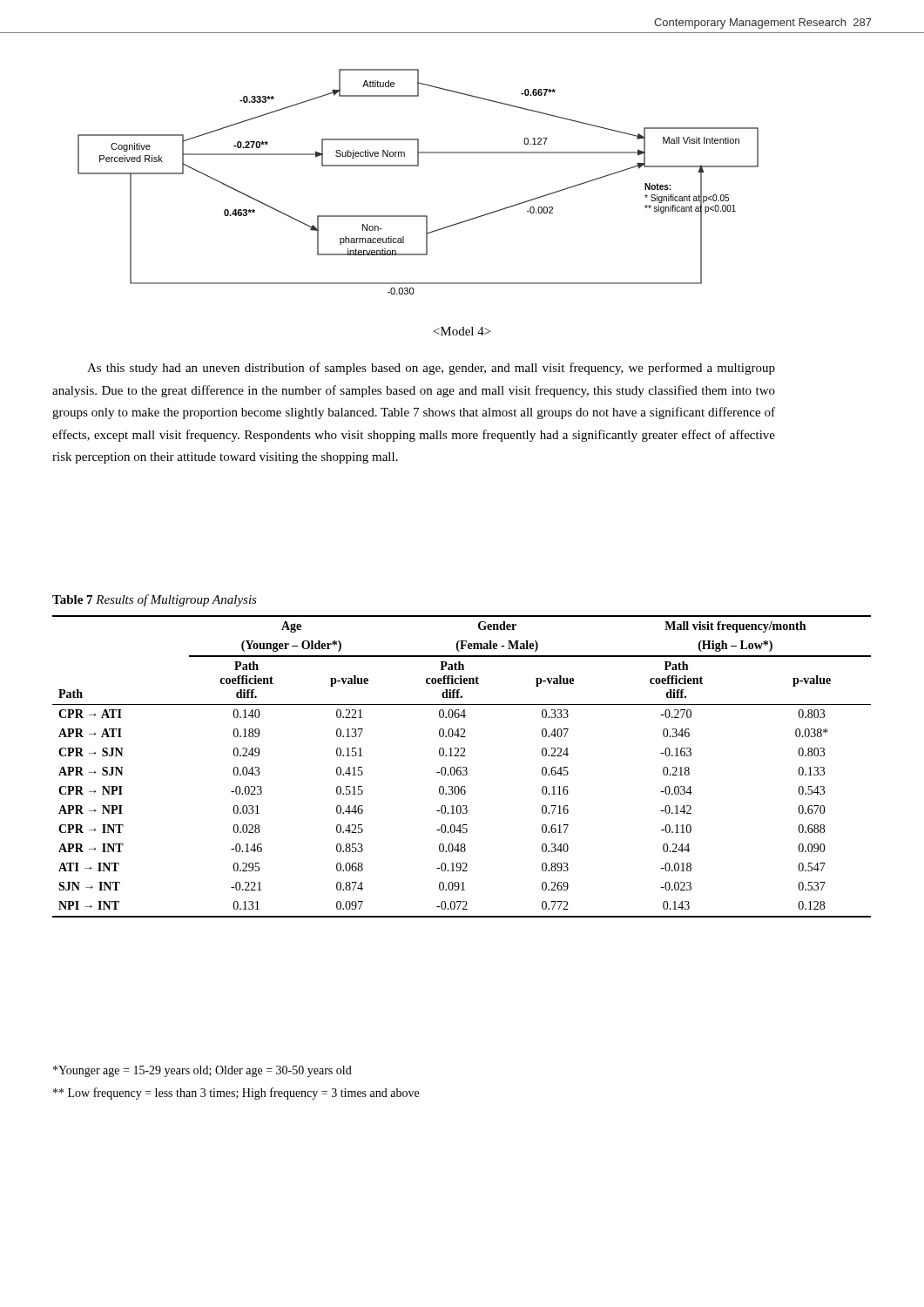Viewport: 924px width, 1307px height.
Task: Click on the text block with the text "As this study had an uneven"
Action: tap(414, 412)
